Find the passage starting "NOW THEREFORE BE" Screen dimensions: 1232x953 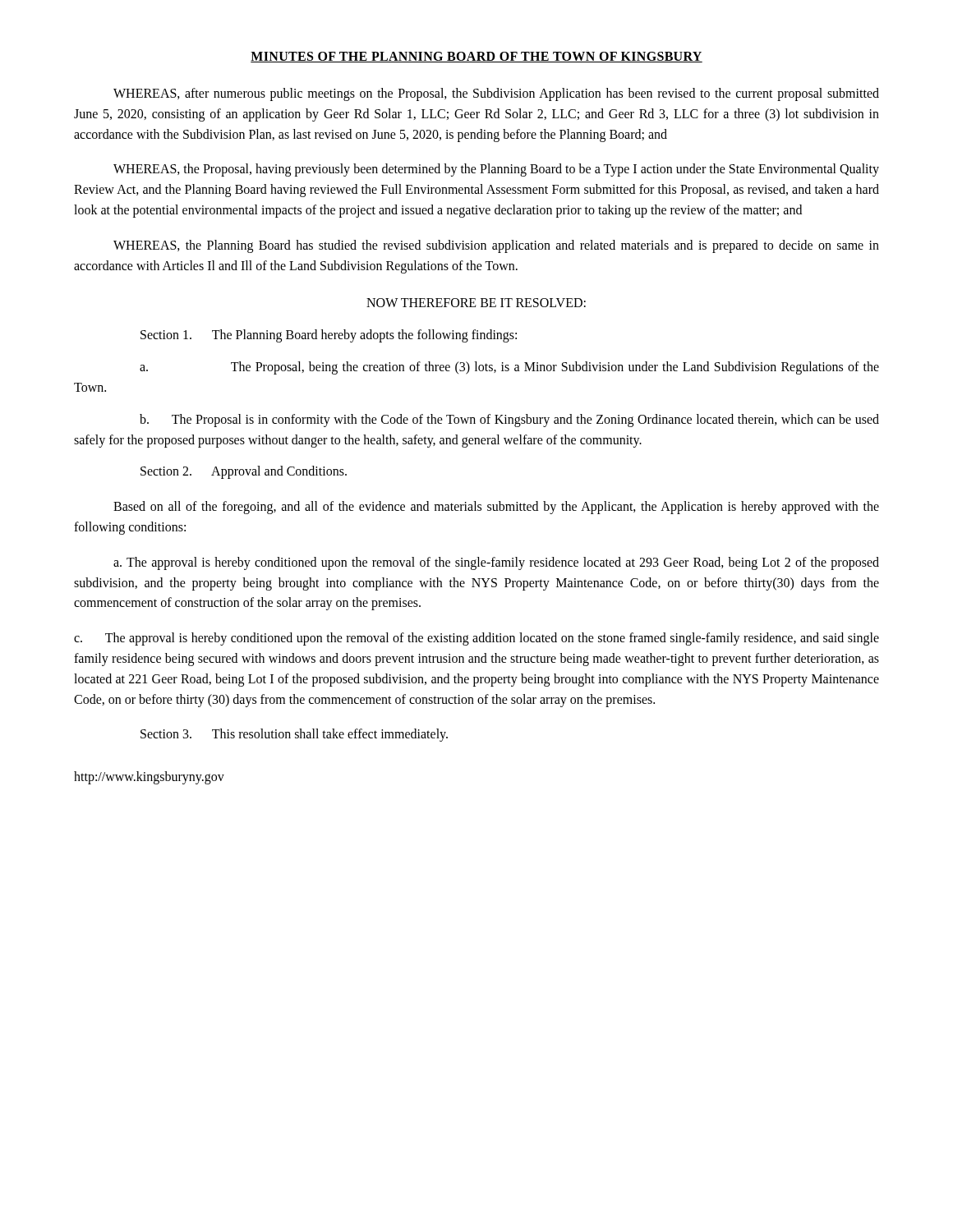click(x=476, y=303)
